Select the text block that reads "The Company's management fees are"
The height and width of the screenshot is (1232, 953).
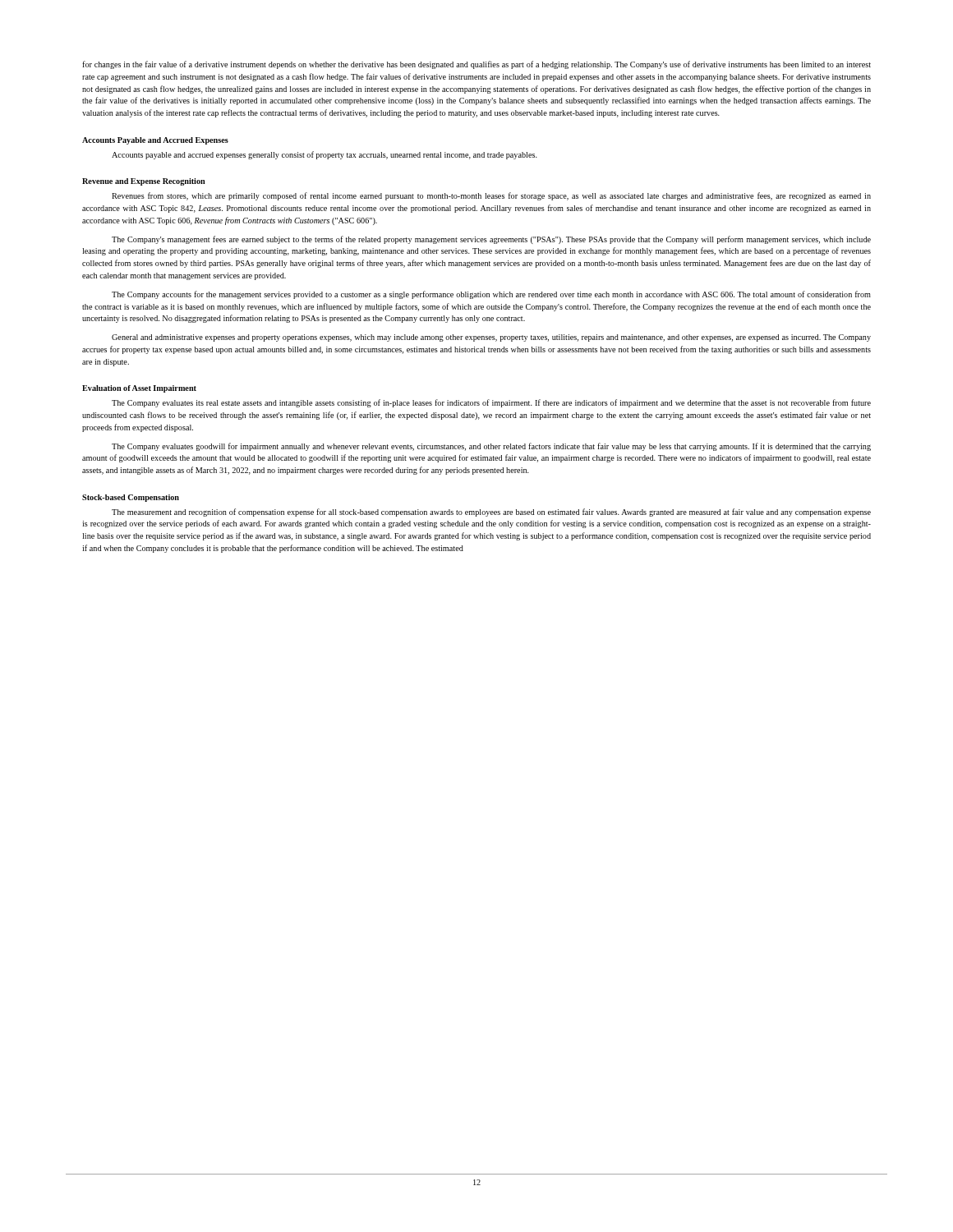click(476, 258)
